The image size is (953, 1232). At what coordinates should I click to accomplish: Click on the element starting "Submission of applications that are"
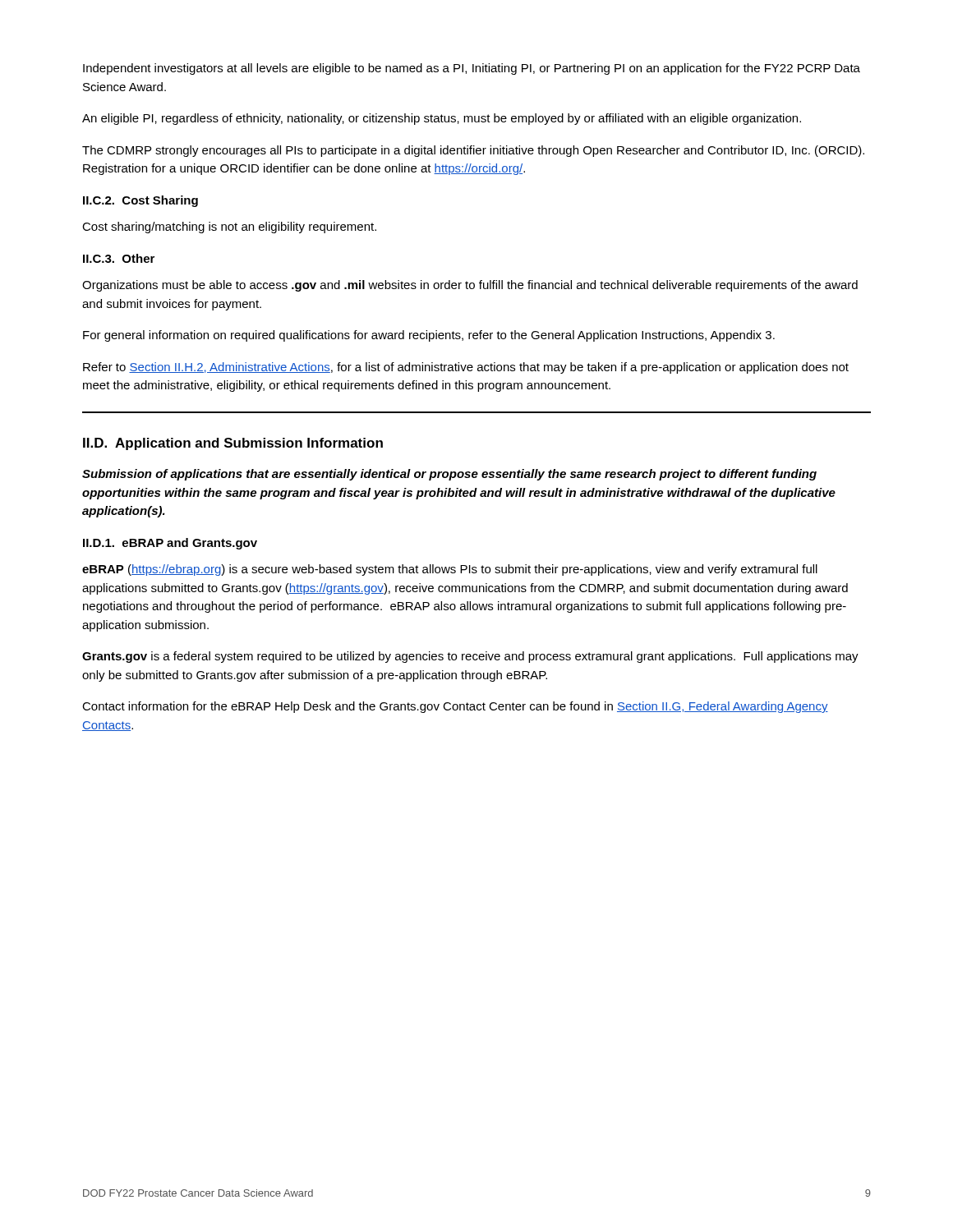click(x=476, y=493)
